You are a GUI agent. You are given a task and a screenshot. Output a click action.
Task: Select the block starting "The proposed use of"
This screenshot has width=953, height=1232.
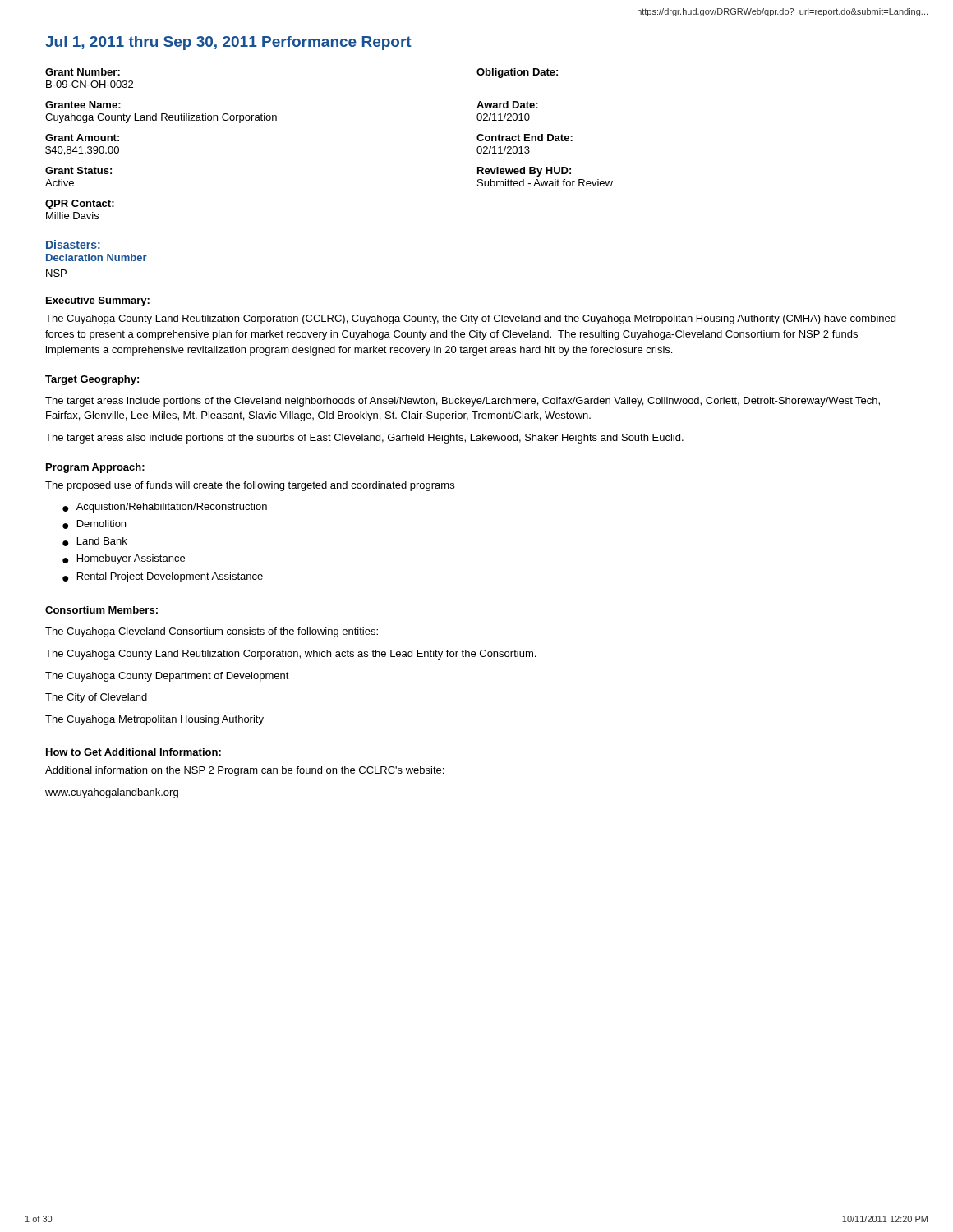point(250,485)
